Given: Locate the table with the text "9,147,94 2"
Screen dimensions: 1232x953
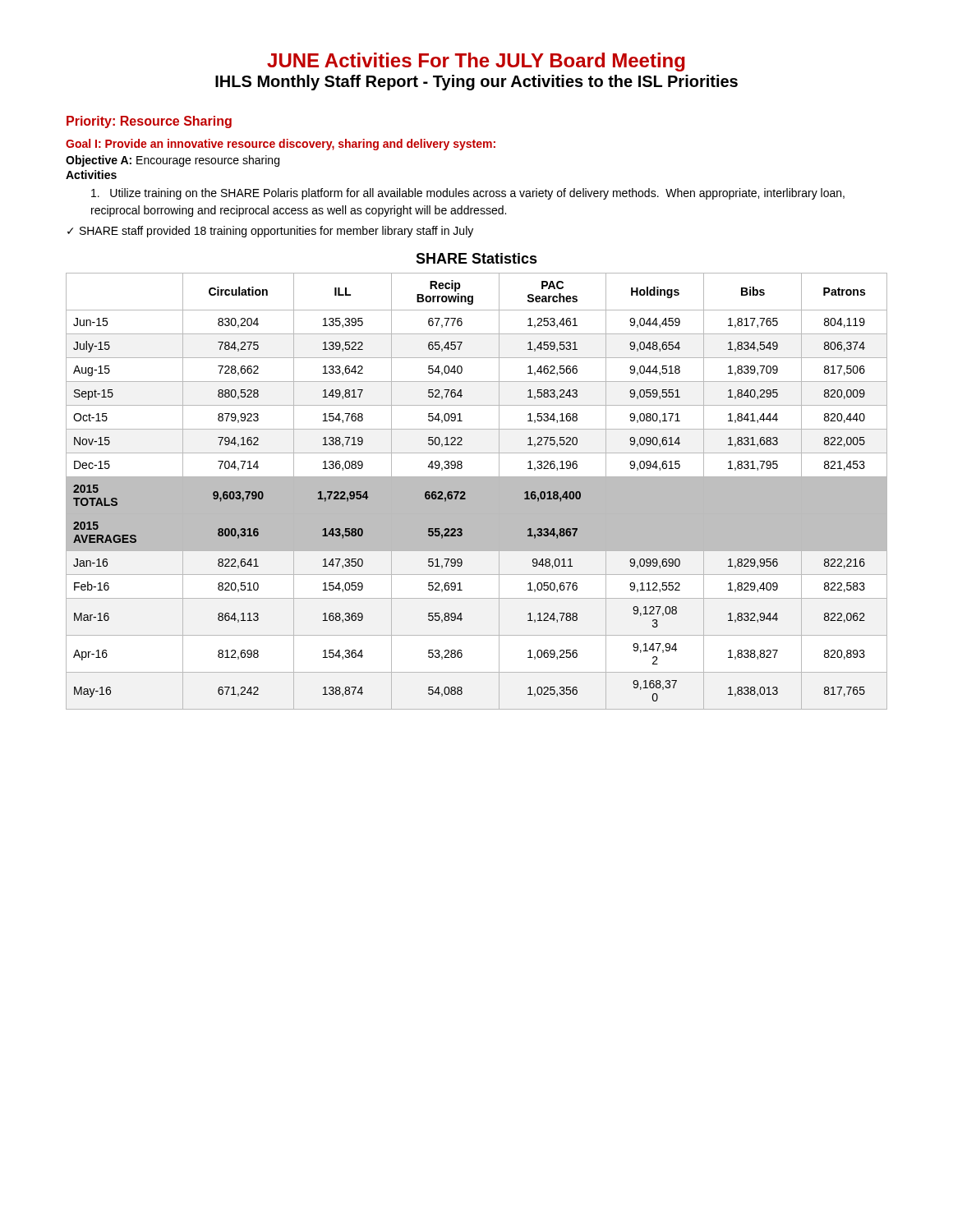Looking at the screenshot, I should (x=476, y=491).
